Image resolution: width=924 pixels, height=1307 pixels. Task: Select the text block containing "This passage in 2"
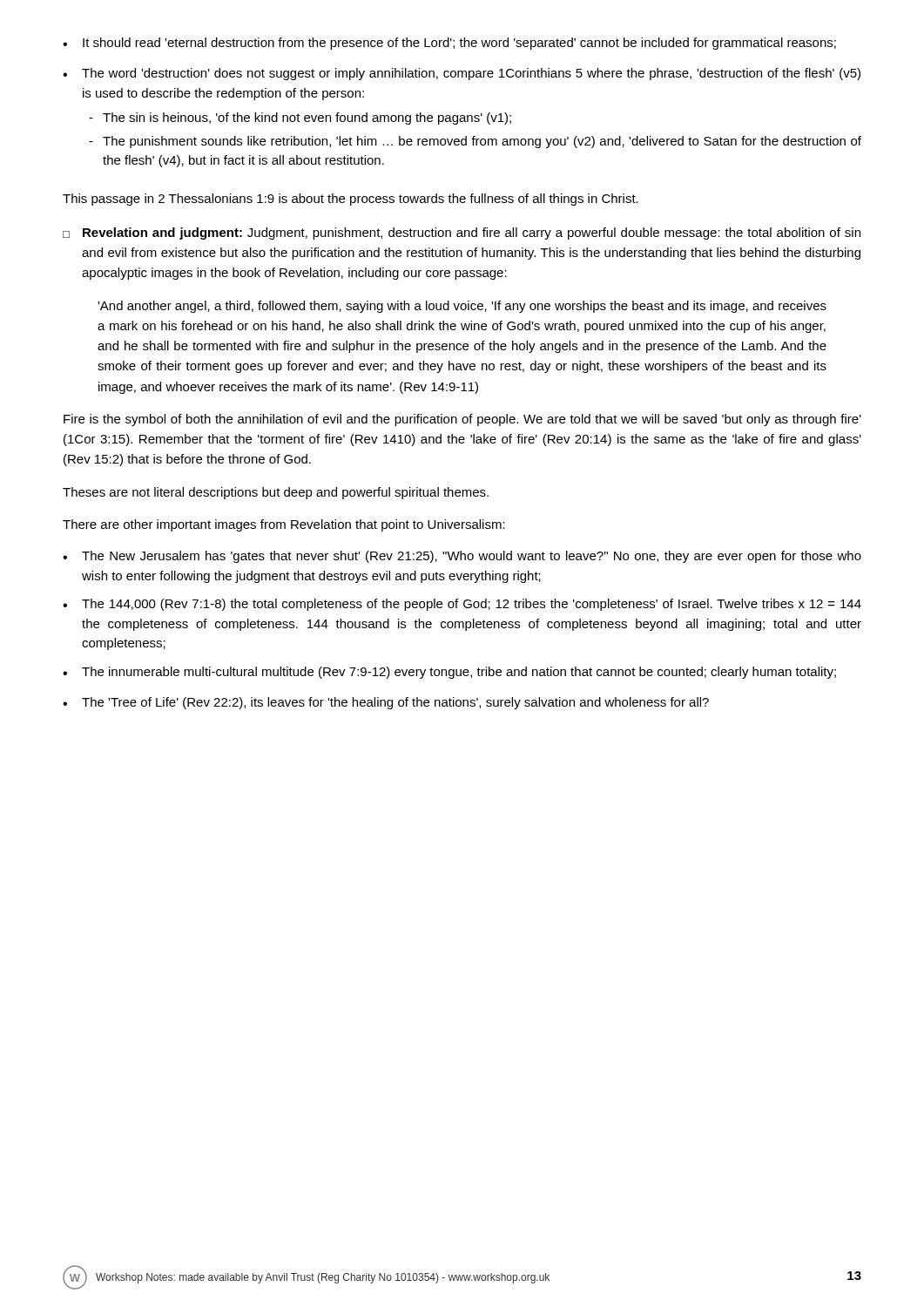(351, 198)
